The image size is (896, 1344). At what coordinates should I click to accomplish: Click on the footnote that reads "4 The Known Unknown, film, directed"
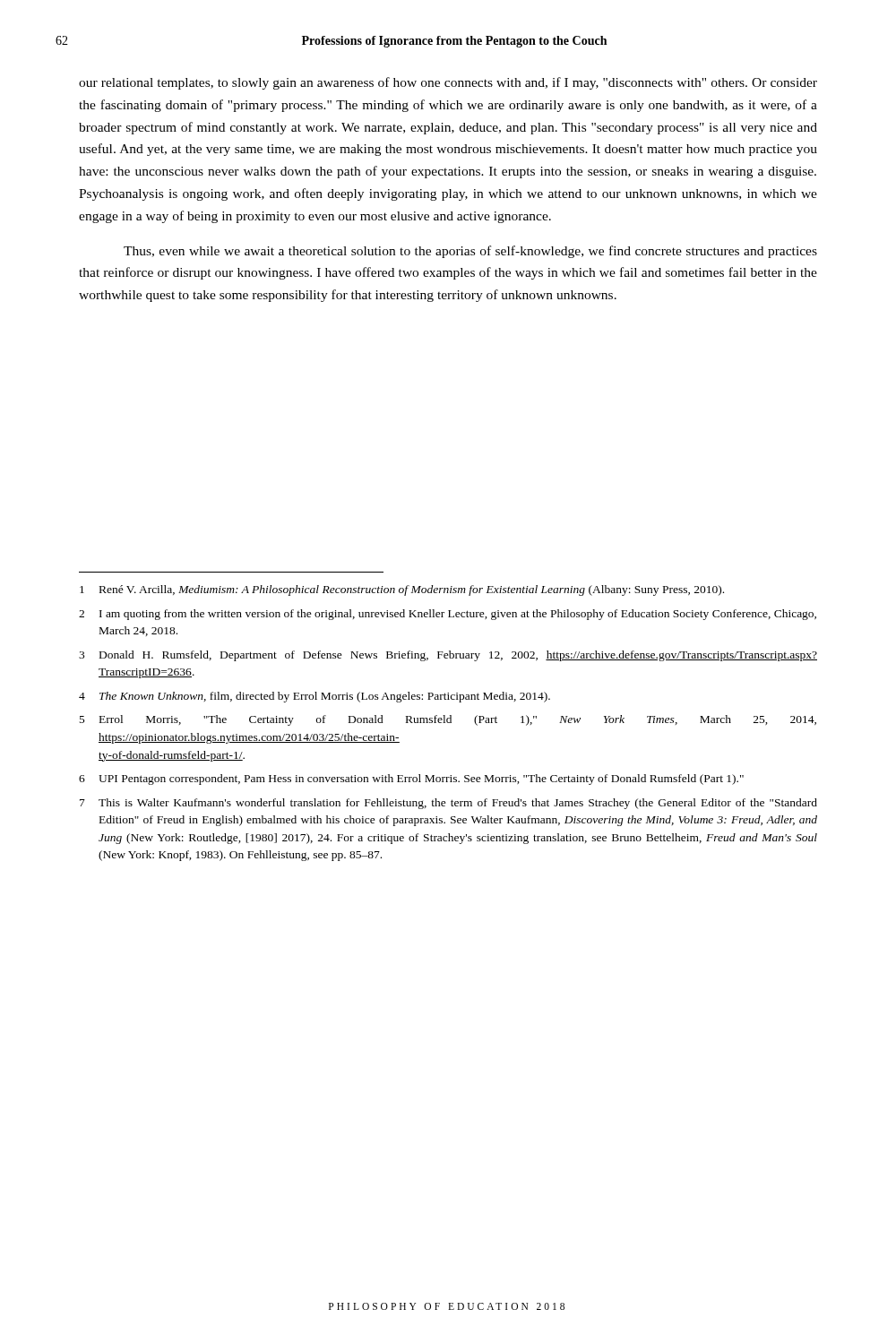coord(448,696)
